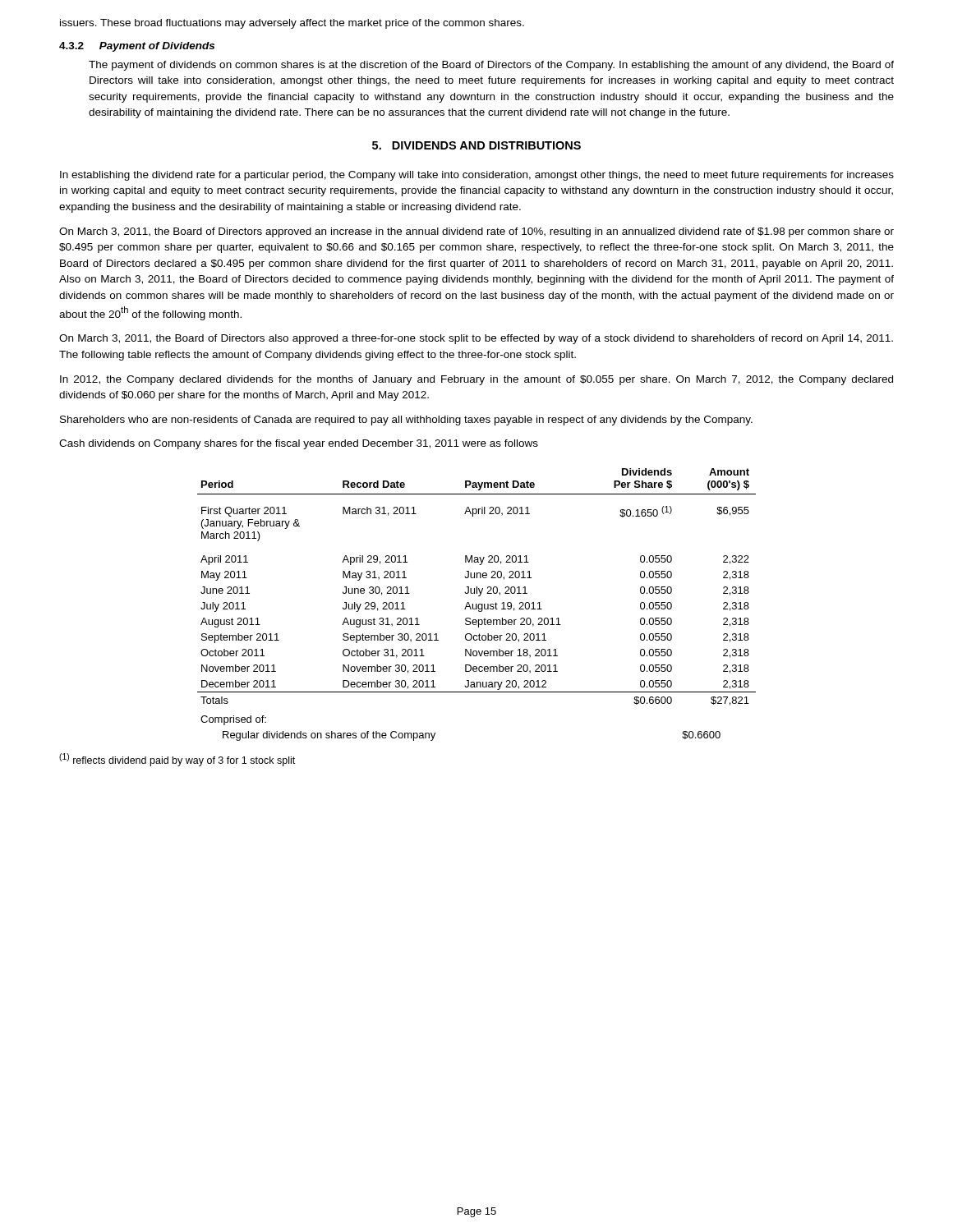Screen dimensions: 1232x953
Task: Select the section header containing "4.3.2 Payment of Dividends"
Action: tap(137, 45)
